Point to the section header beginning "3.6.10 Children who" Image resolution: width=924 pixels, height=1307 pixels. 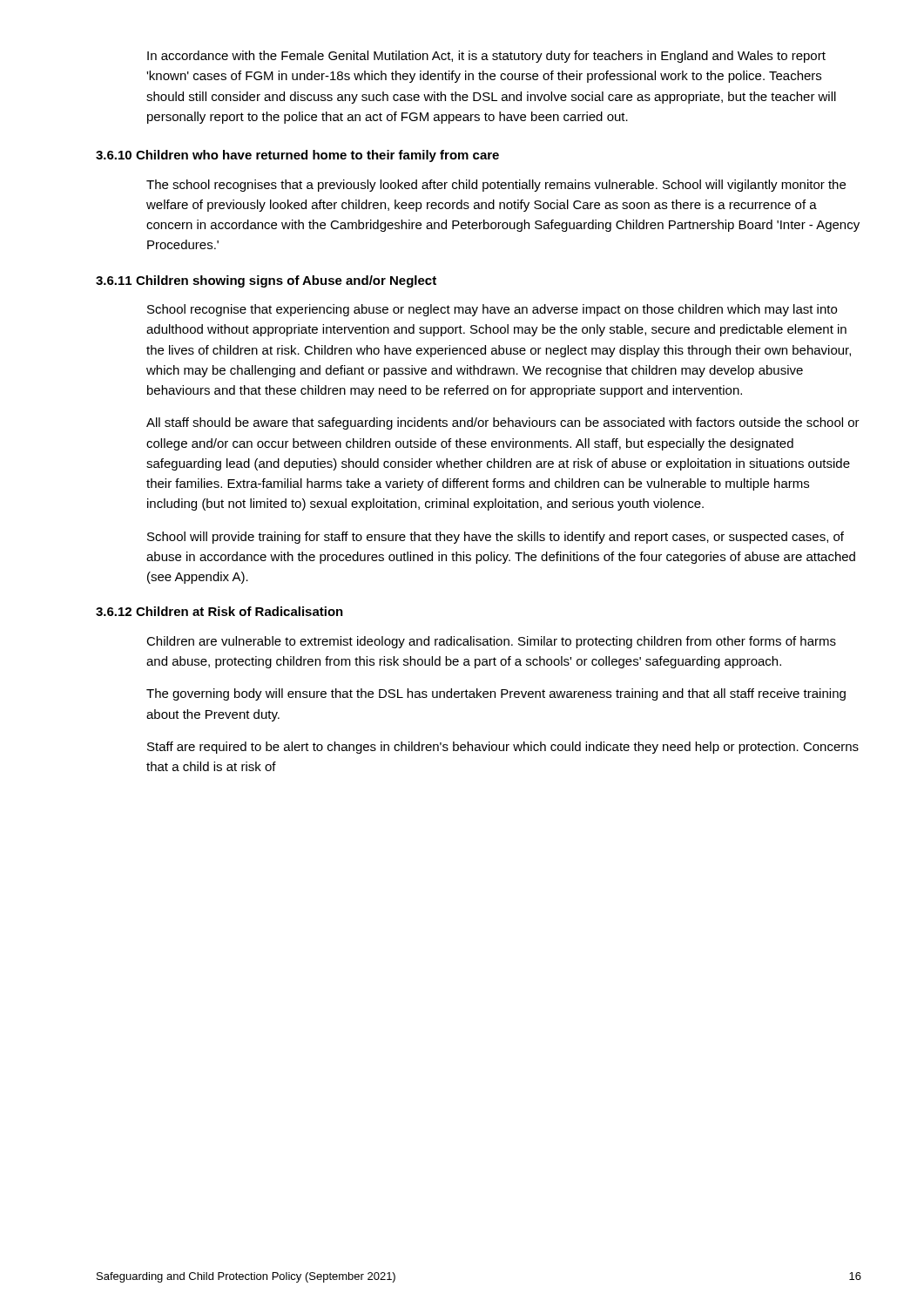tap(298, 155)
